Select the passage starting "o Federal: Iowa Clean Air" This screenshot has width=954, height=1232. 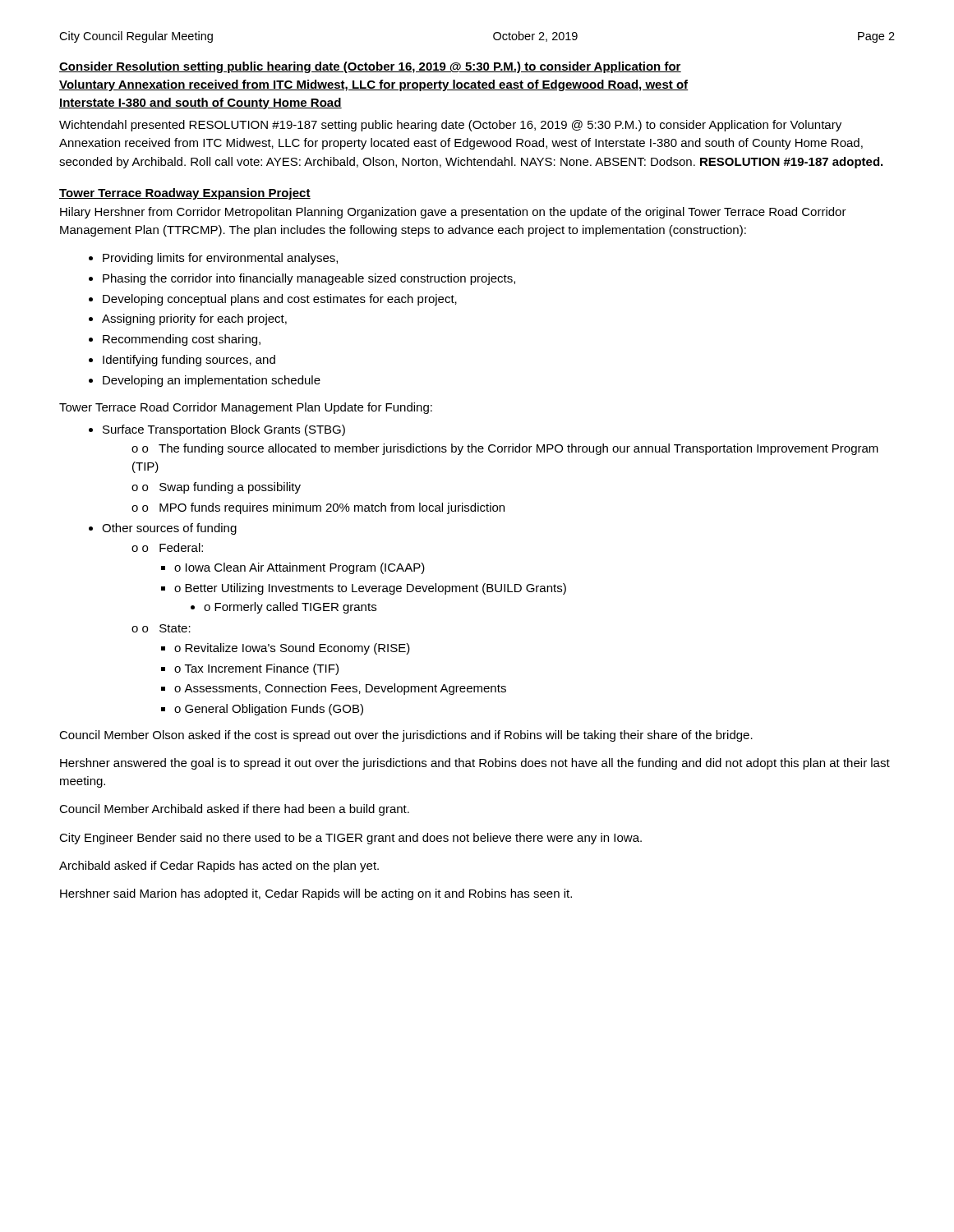[513, 578]
